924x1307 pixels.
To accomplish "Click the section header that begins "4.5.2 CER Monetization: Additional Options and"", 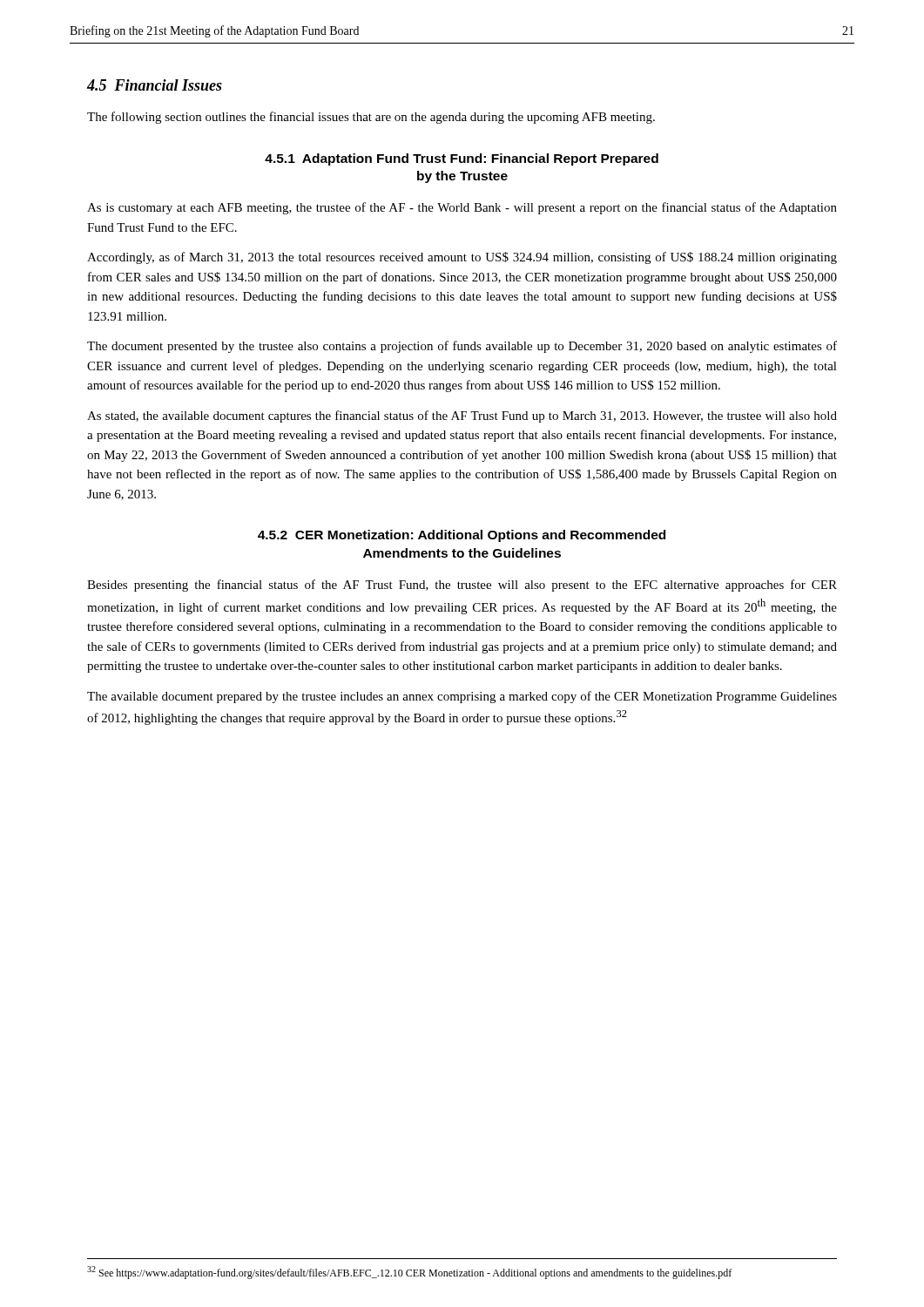I will tap(462, 544).
